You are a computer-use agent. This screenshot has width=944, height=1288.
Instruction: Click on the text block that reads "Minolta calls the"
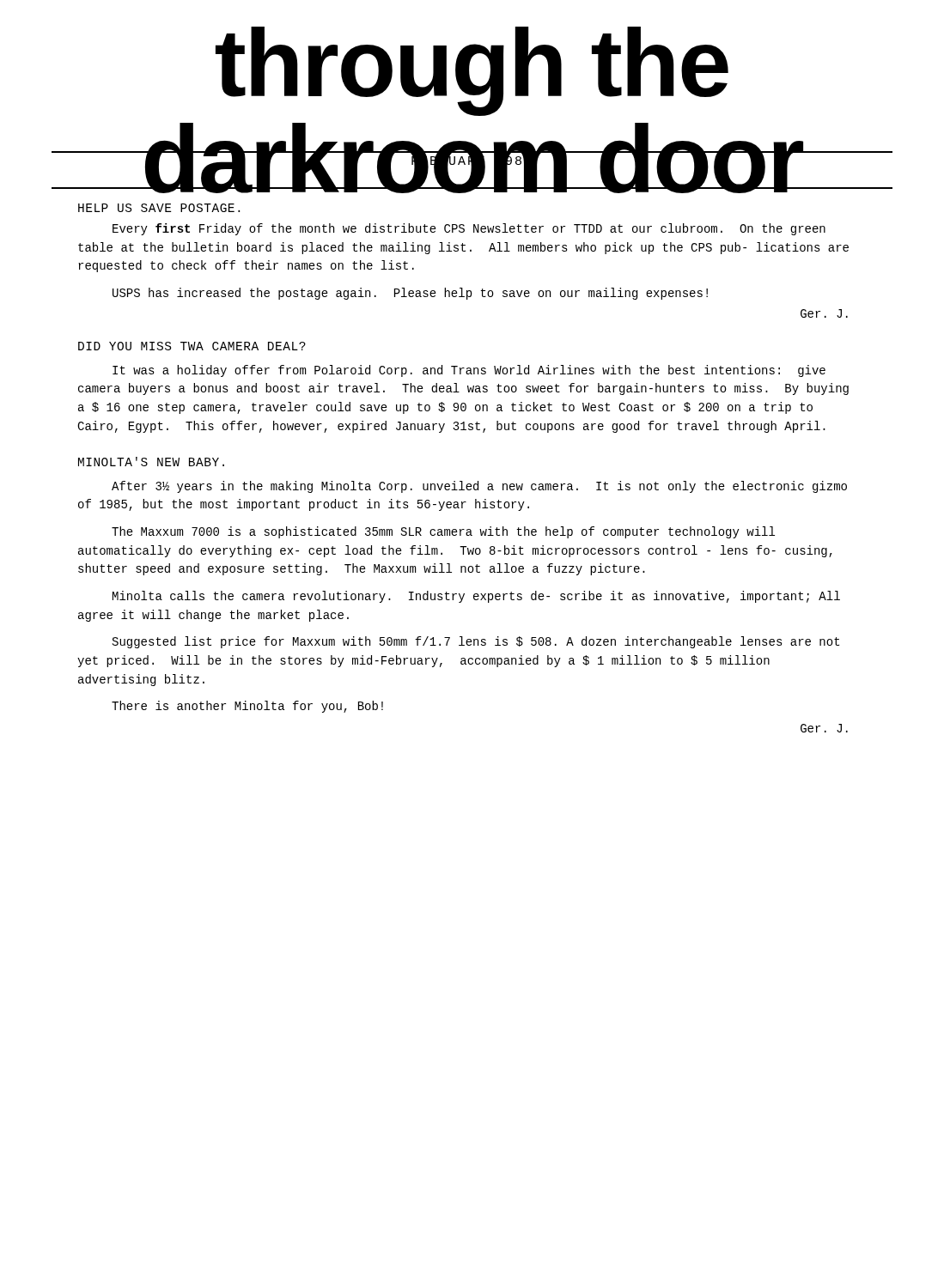click(459, 606)
